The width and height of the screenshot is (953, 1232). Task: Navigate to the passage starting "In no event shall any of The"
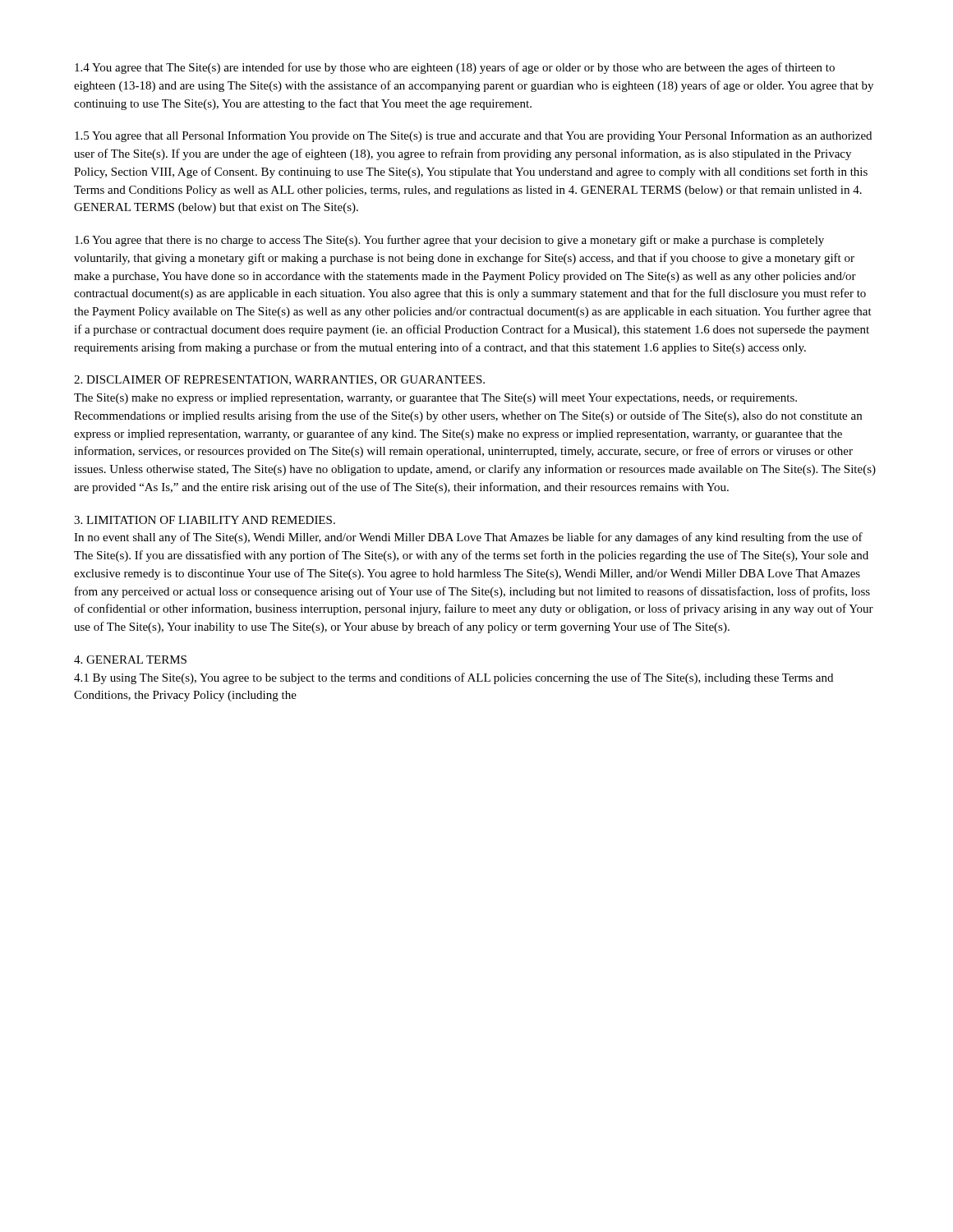473,582
